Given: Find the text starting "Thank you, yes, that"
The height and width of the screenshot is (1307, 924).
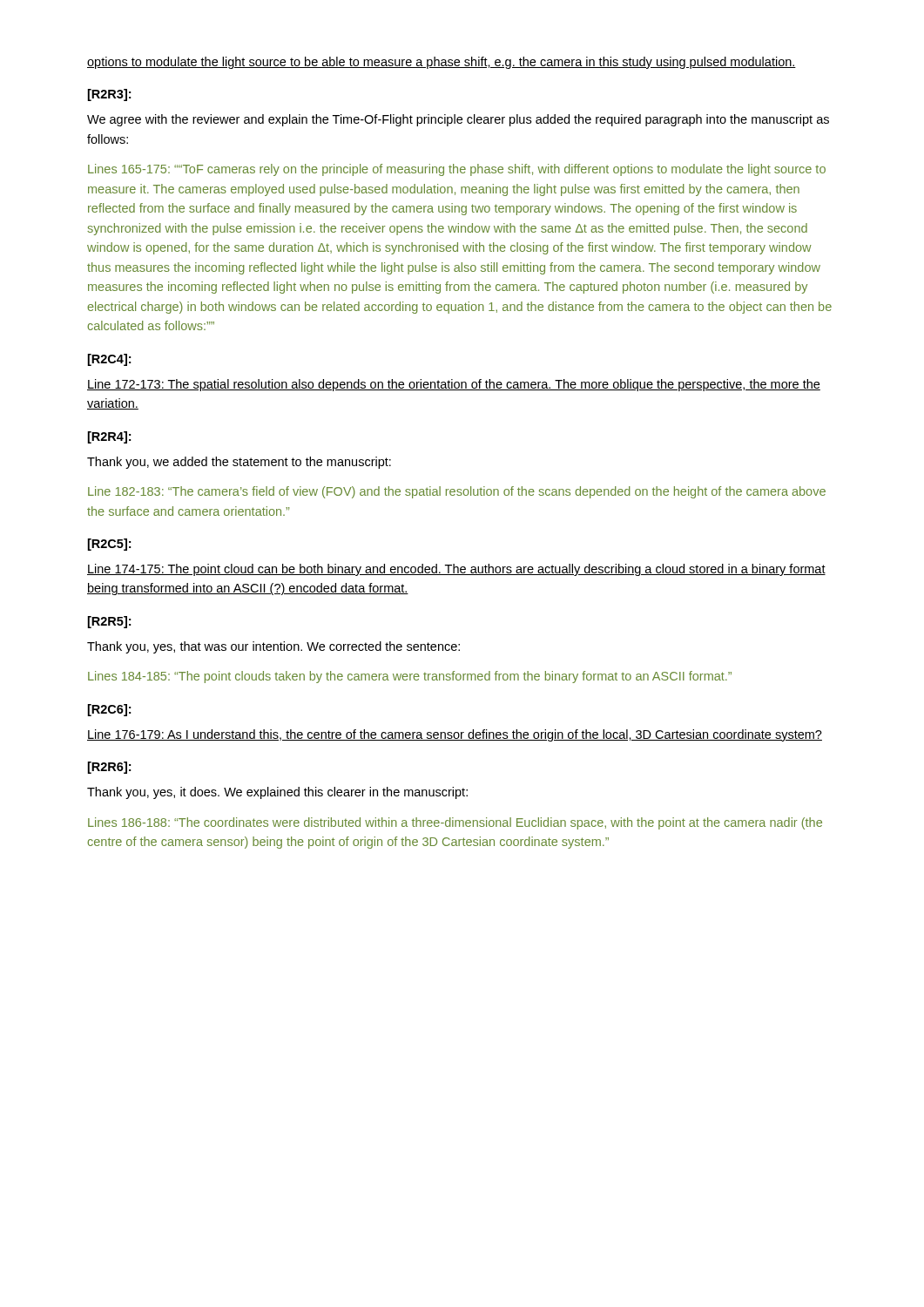Looking at the screenshot, I should (274, 646).
